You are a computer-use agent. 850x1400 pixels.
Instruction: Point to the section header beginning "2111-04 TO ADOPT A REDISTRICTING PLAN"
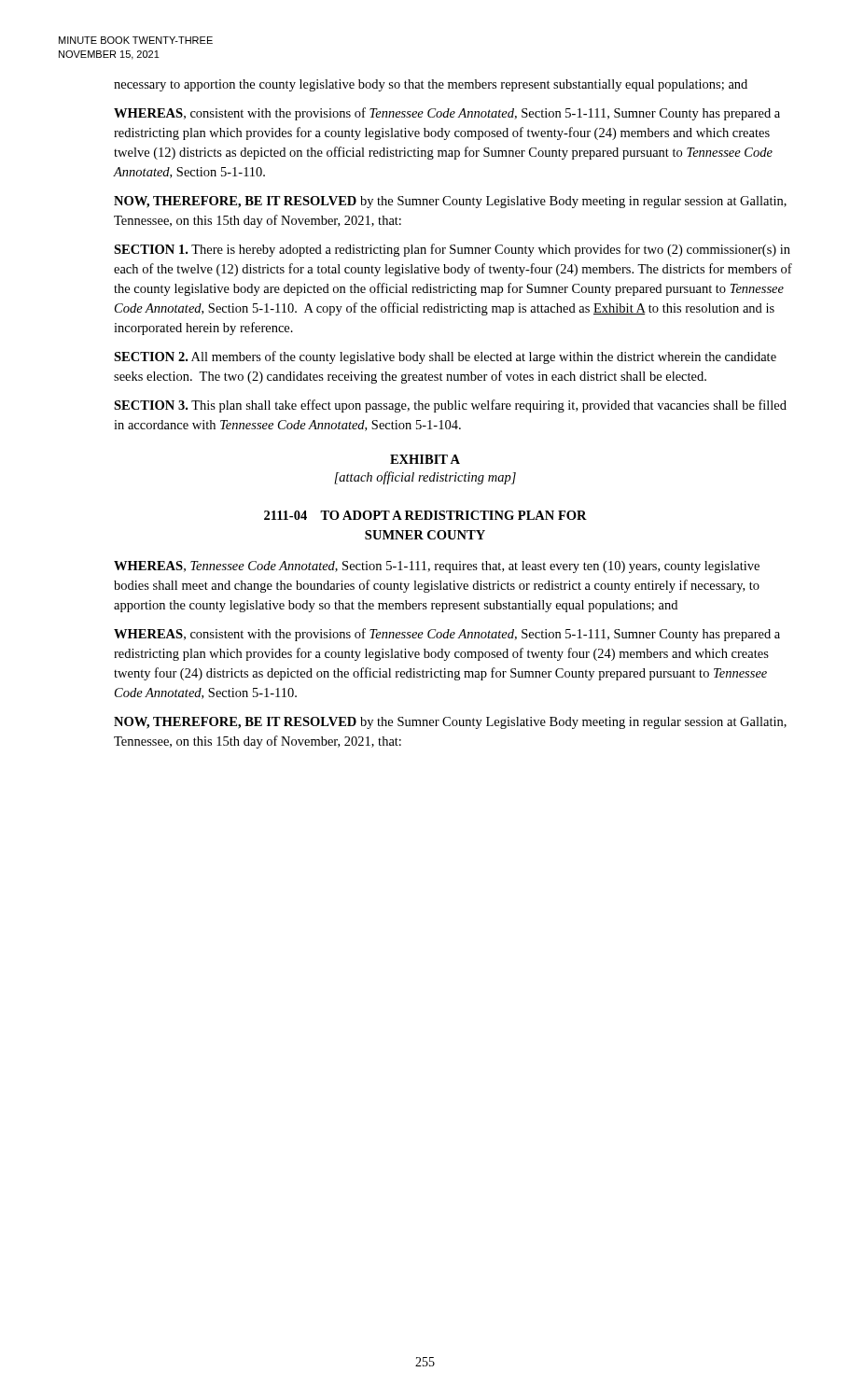click(x=425, y=525)
